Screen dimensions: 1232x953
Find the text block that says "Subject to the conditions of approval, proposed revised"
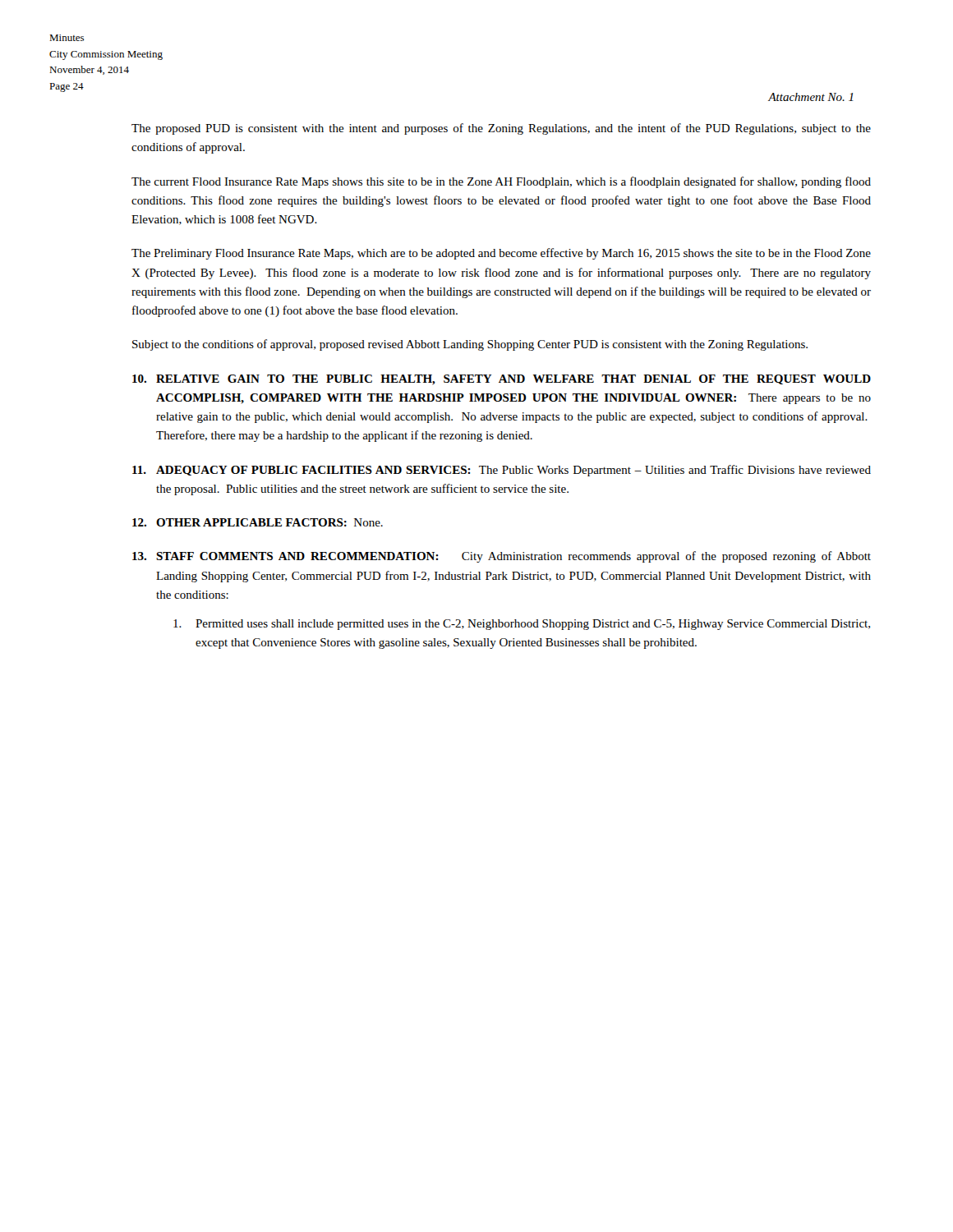470,344
